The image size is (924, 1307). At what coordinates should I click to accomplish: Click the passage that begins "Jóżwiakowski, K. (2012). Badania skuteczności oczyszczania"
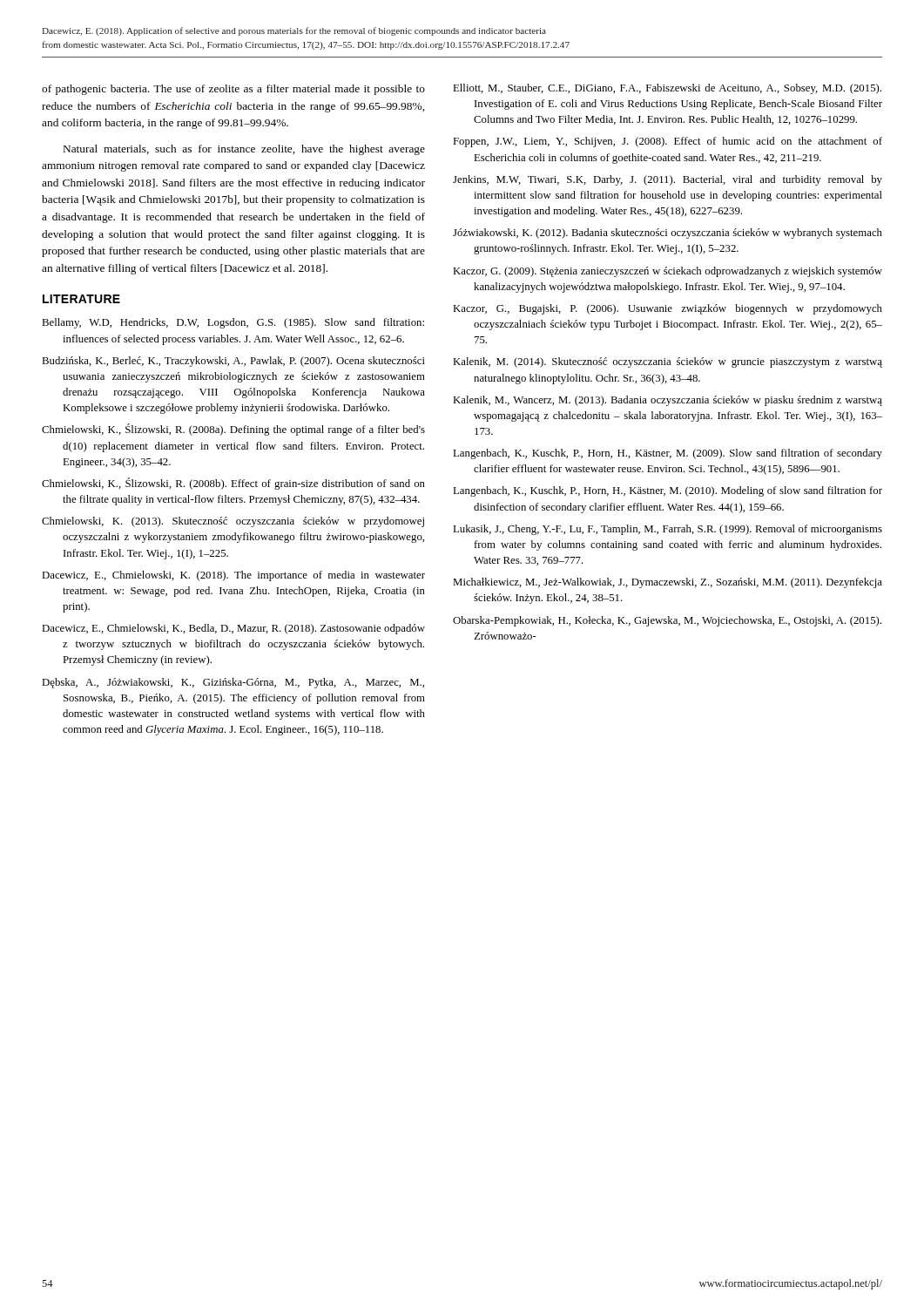[668, 241]
